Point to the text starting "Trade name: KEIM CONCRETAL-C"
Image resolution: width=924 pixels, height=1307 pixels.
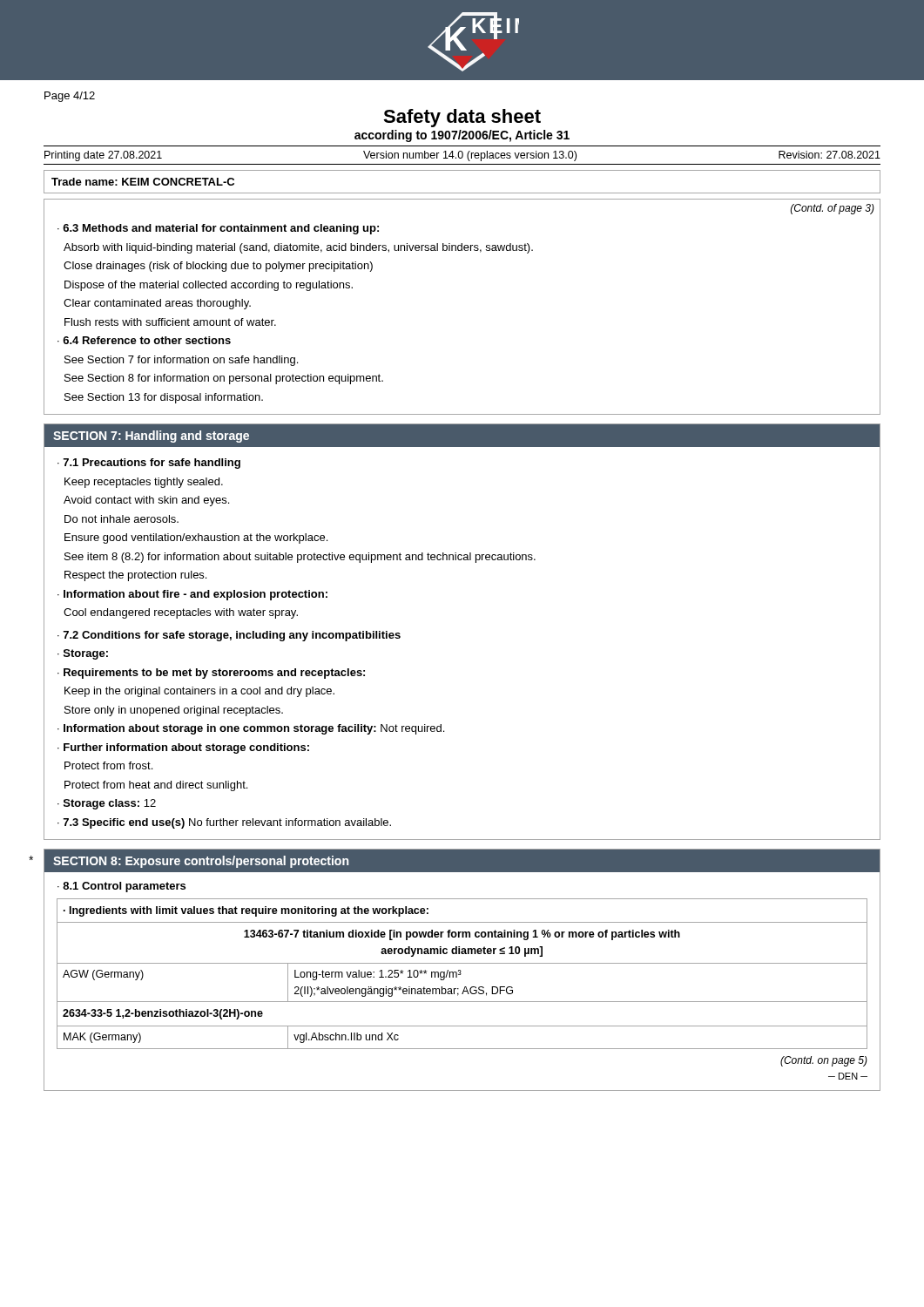pyautogui.click(x=143, y=182)
